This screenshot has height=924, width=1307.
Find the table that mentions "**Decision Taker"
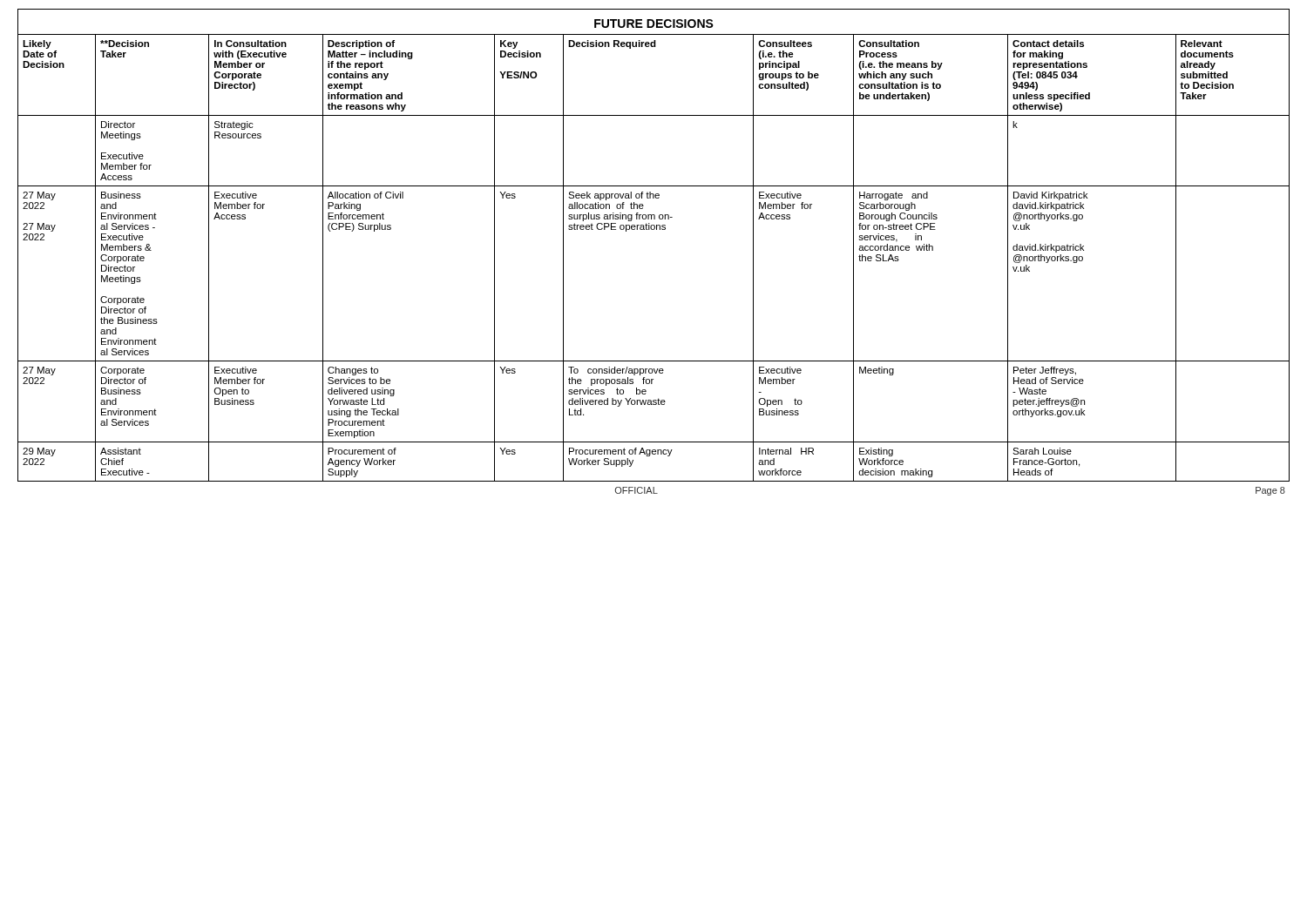pyautogui.click(x=654, y=258)
